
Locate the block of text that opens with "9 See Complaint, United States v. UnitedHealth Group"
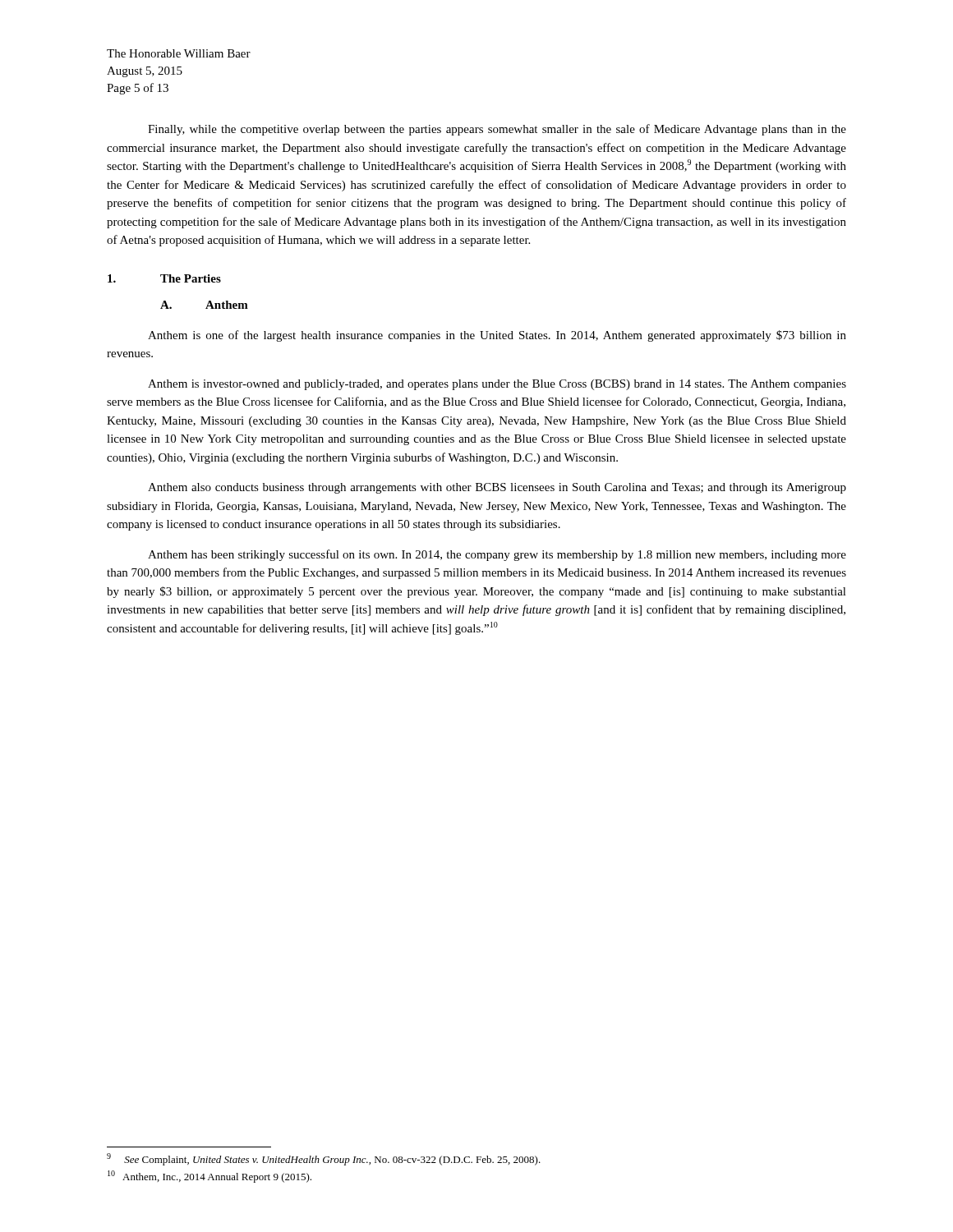(x=324, y=1159)
